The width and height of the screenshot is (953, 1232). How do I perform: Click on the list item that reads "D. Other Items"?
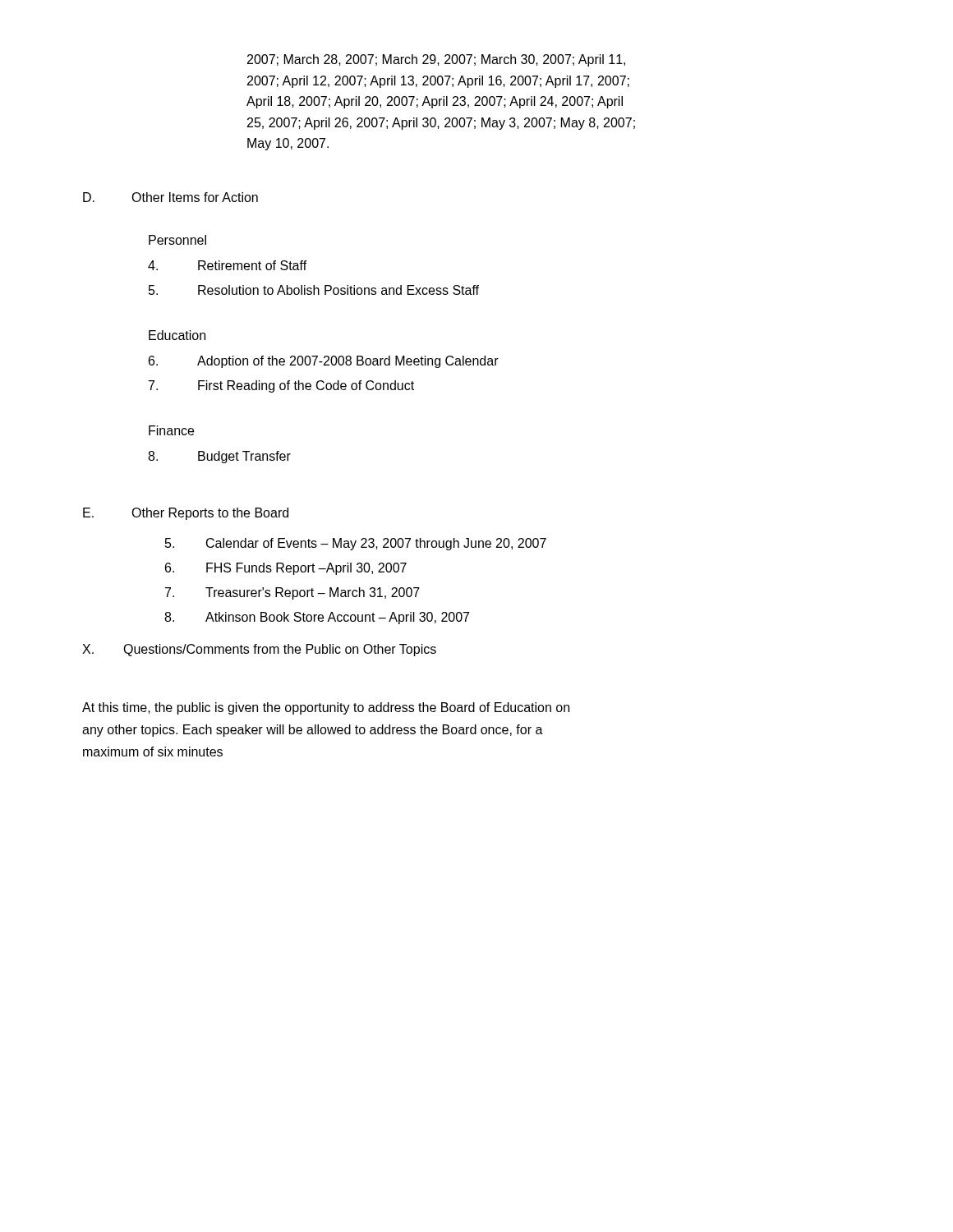point(170,198)
